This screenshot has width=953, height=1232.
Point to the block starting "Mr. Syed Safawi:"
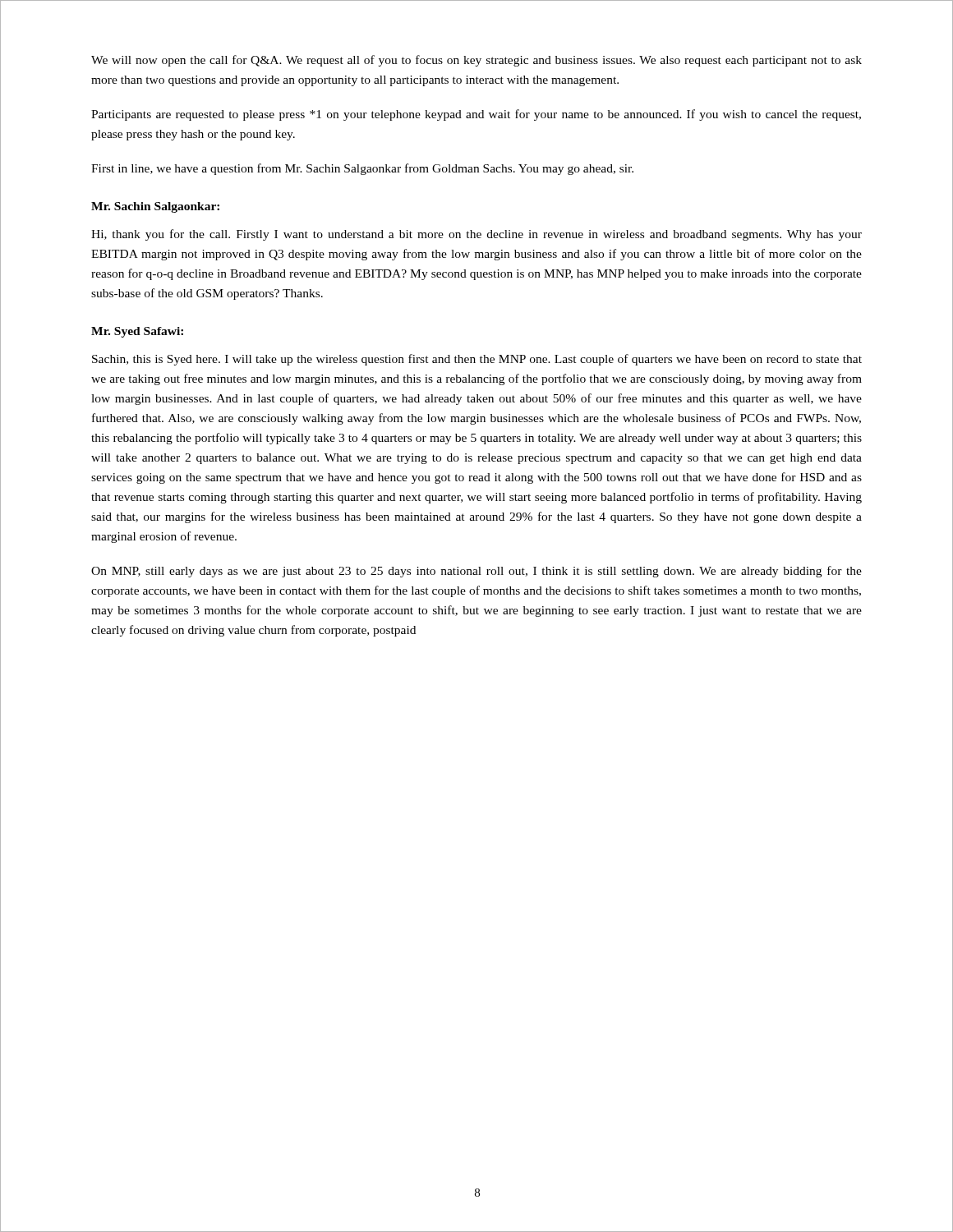[138, 331]
